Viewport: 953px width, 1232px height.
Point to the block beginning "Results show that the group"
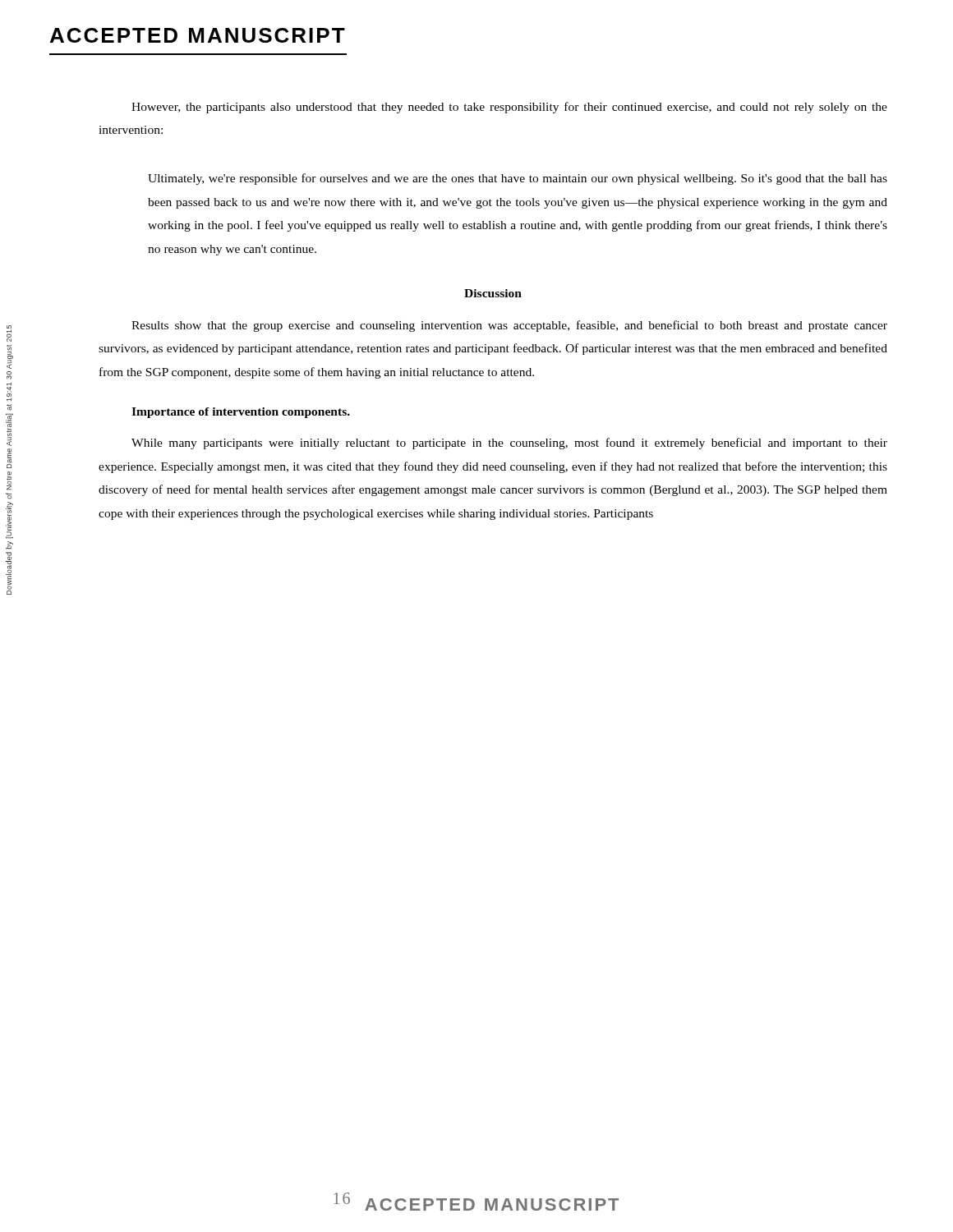(493, 349)
